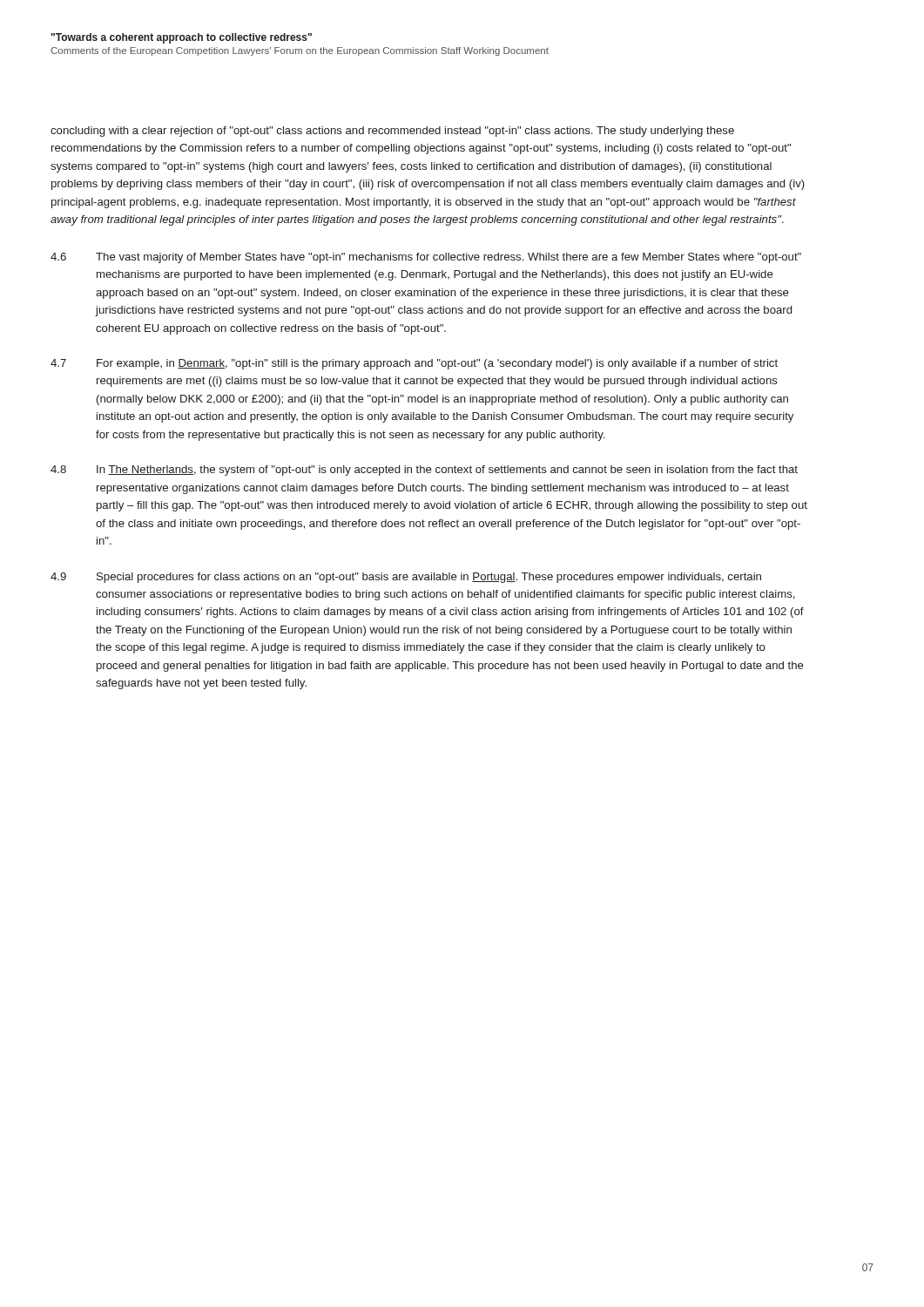Find the text block that says "concluding with a clear rejection of"
Image resolution: width=924 pixels, height=1307 pixels.
click(428, 175)
